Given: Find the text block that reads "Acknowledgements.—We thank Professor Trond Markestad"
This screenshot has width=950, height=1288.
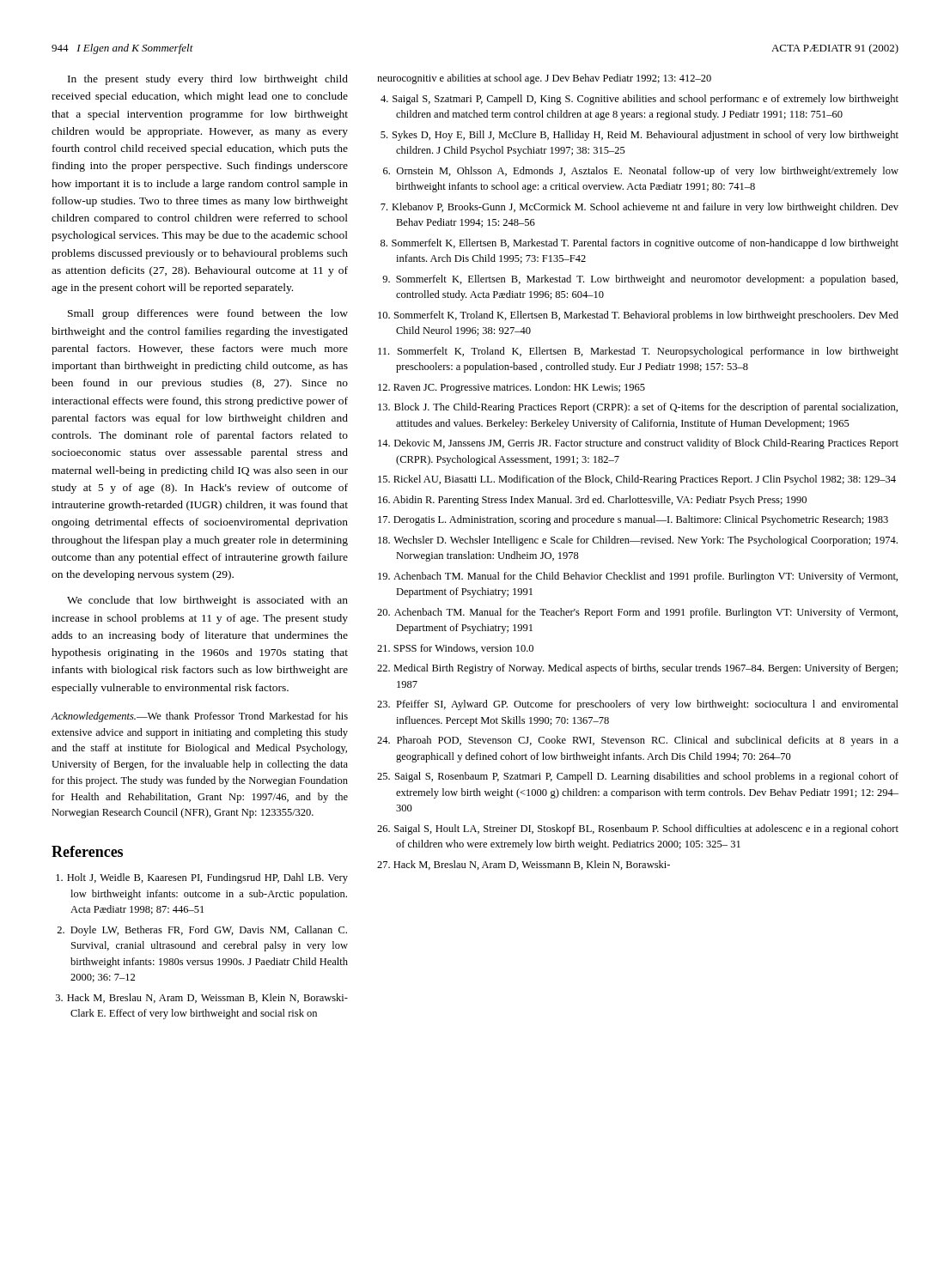Looking at the screenshot, I should click(200, 764).
